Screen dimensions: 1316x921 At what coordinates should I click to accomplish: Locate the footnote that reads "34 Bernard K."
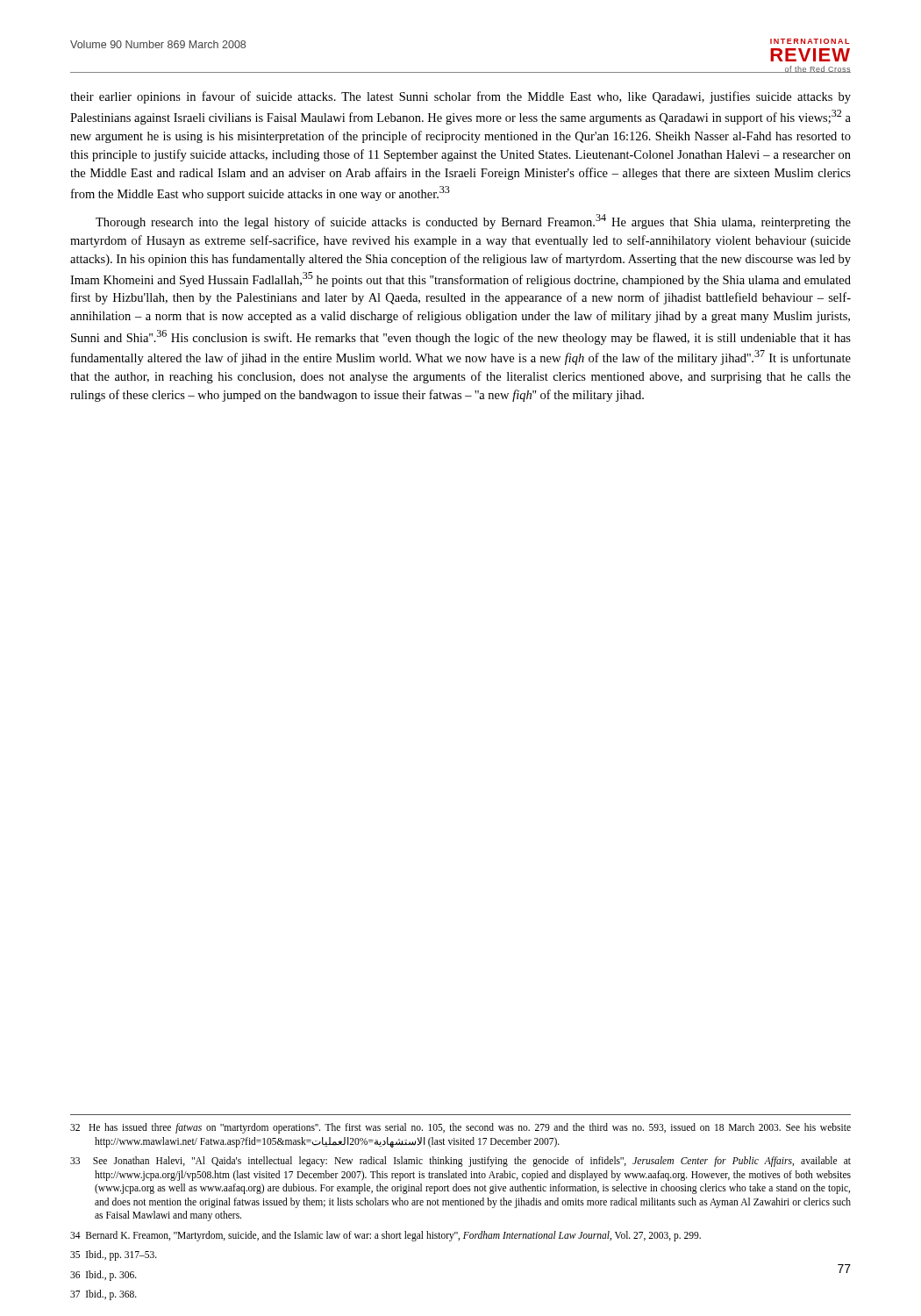tap(386, 1235)
